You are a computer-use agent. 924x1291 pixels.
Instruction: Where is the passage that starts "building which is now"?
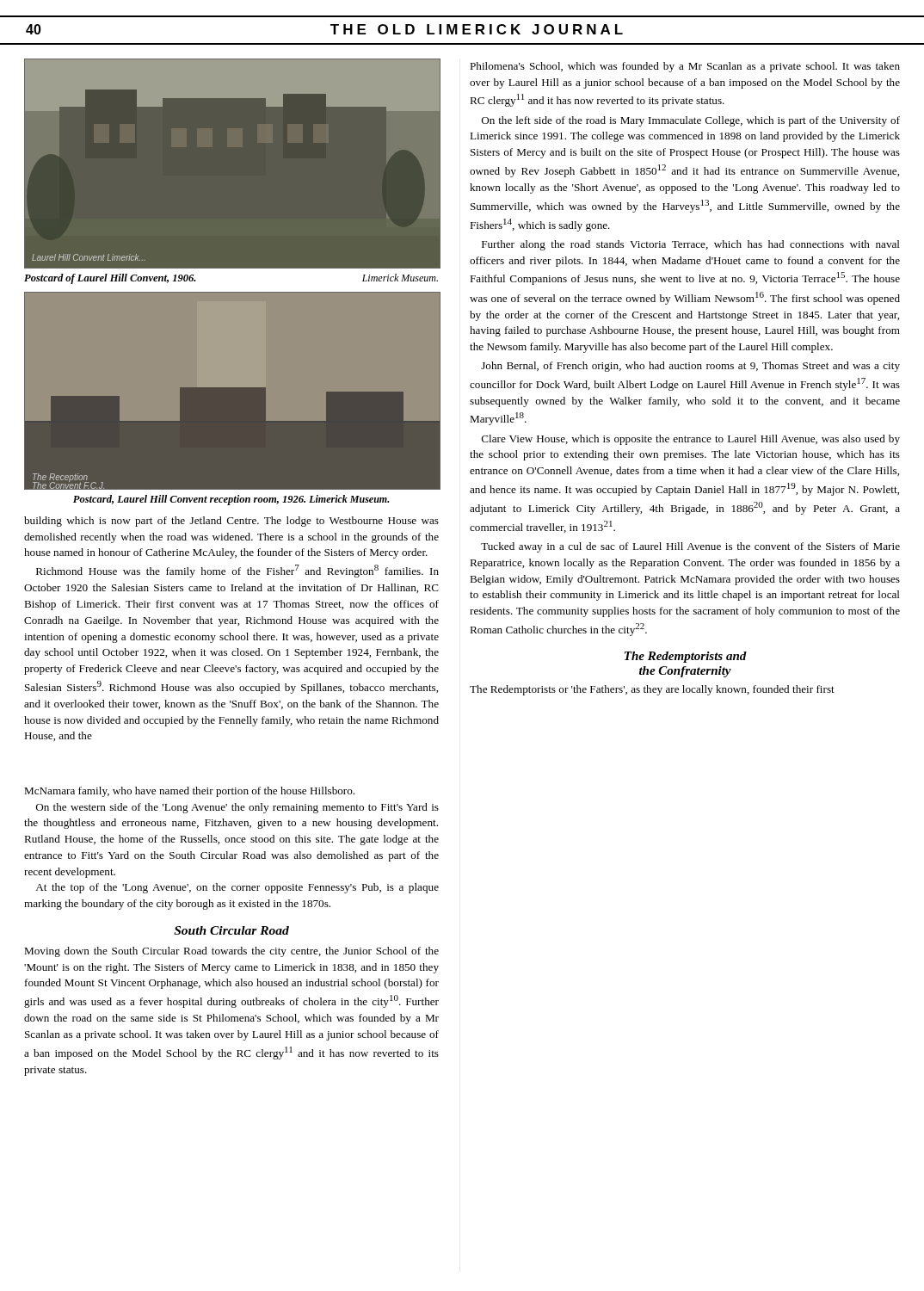tap(231, 629)
